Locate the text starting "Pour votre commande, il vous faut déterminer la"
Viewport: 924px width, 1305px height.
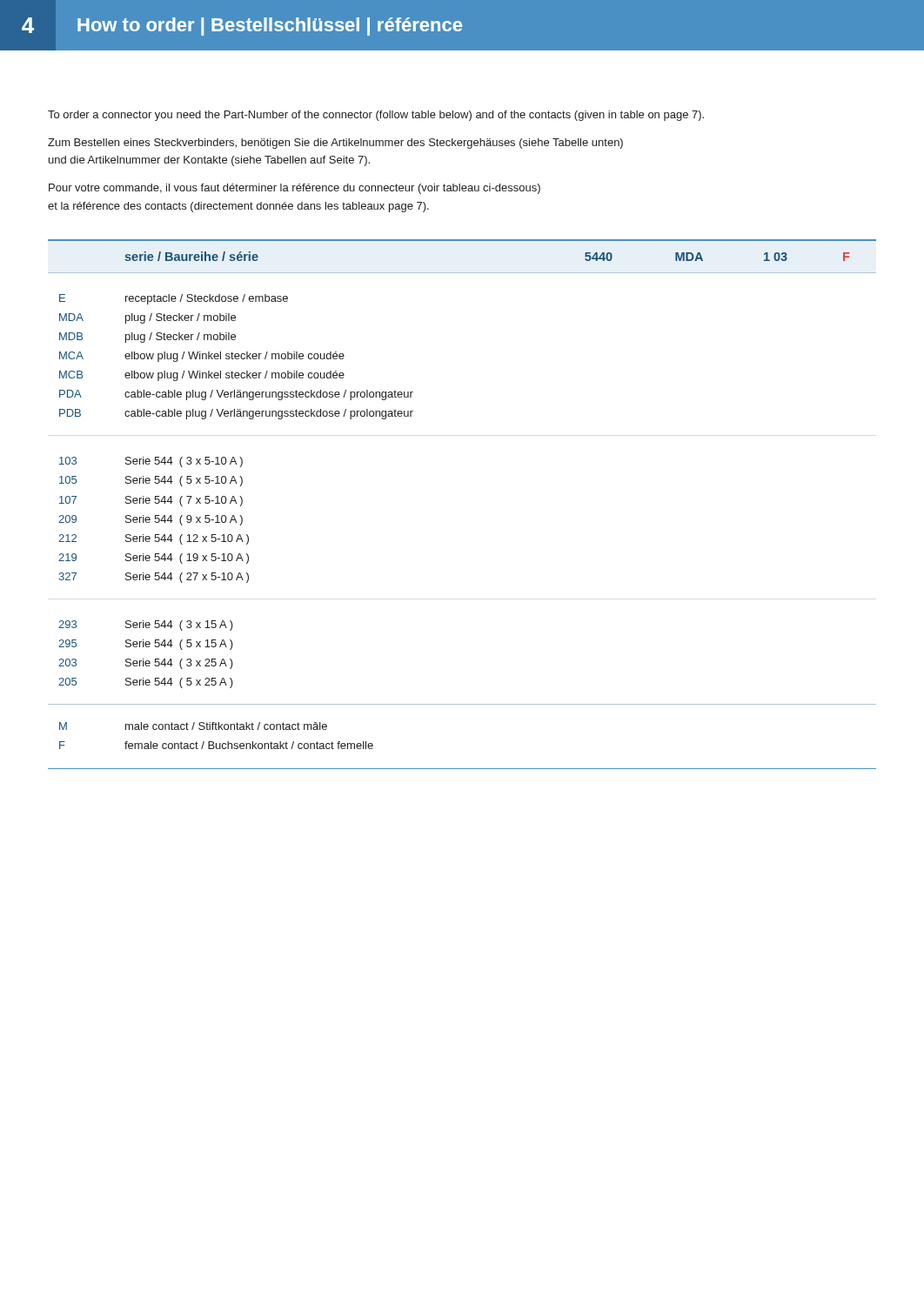(294, 197)
